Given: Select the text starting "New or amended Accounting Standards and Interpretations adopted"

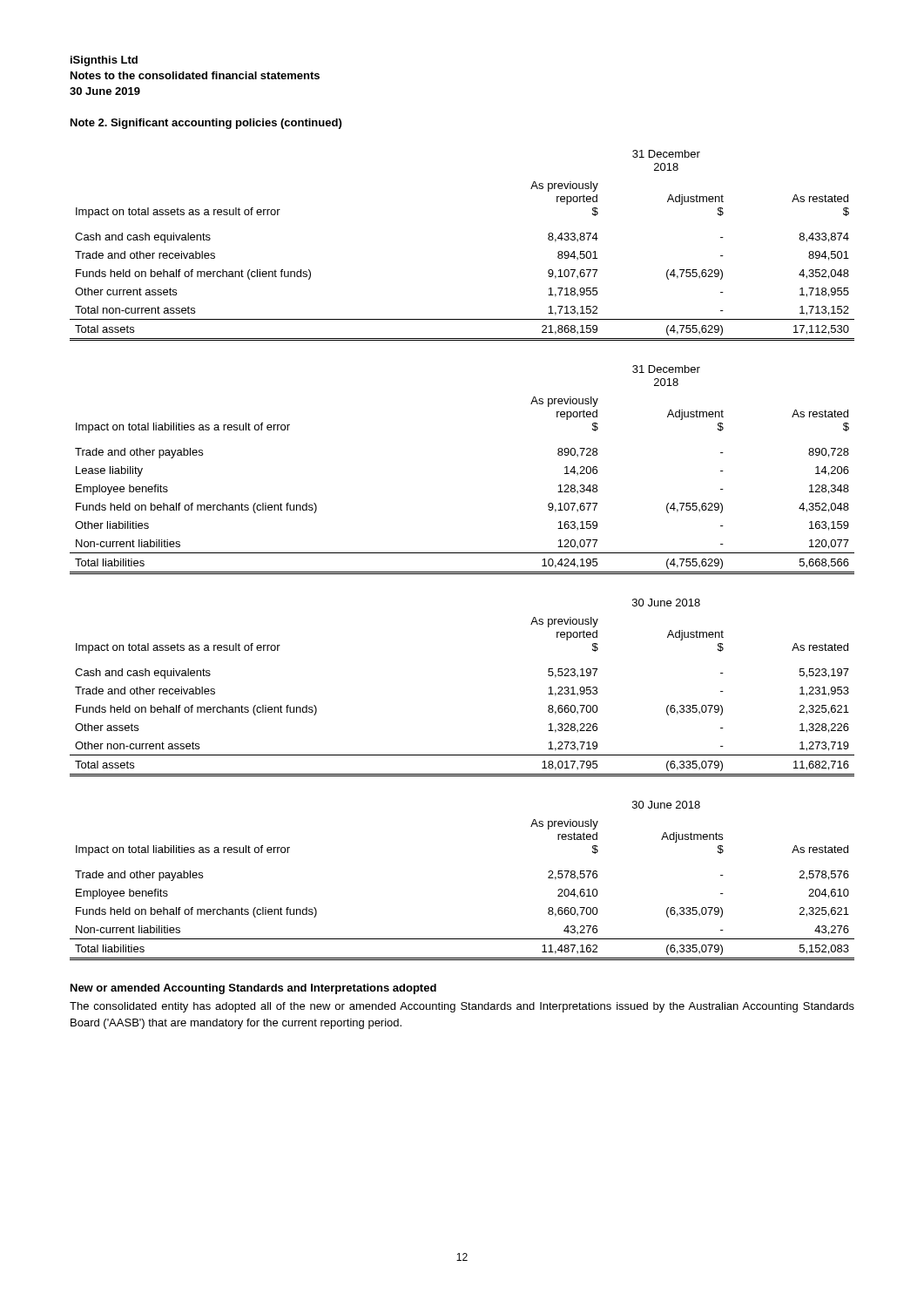Looking at the screenshot, I should pos(253,987).
